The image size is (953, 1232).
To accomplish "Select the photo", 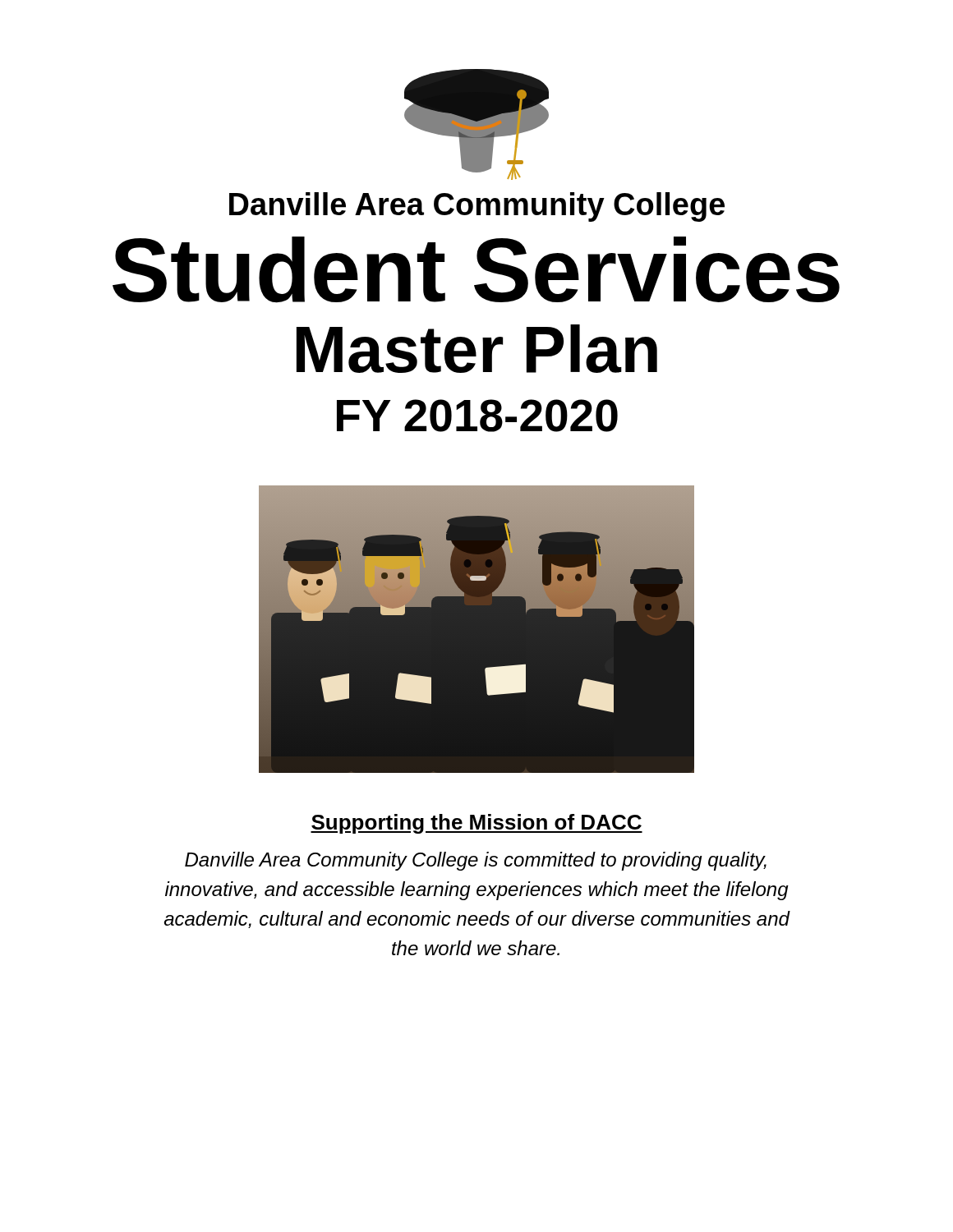I will (476, 629).
